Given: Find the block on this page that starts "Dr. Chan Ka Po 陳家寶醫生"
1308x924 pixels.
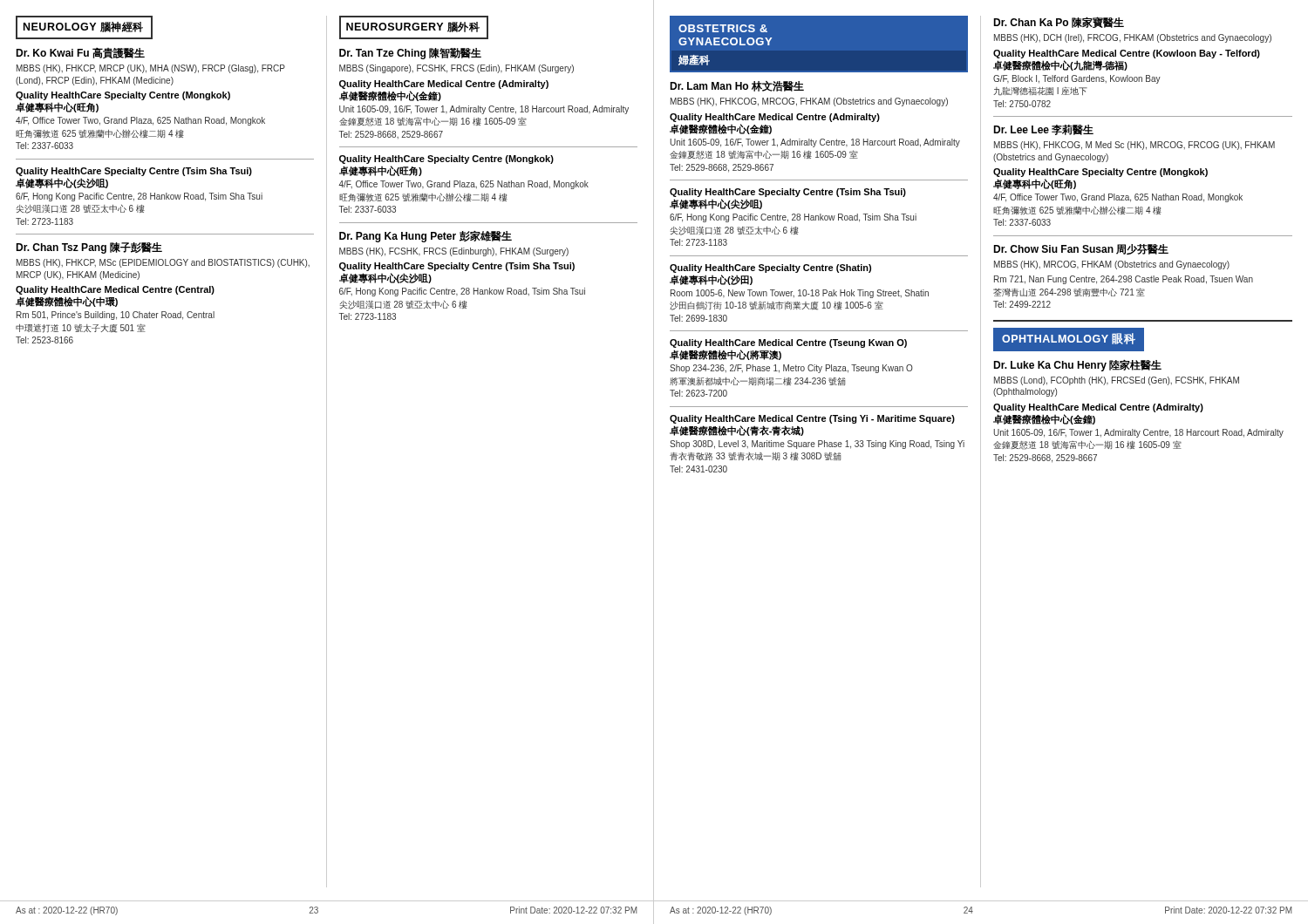Looking at the screenshot, I should [x=1143, y=63].
